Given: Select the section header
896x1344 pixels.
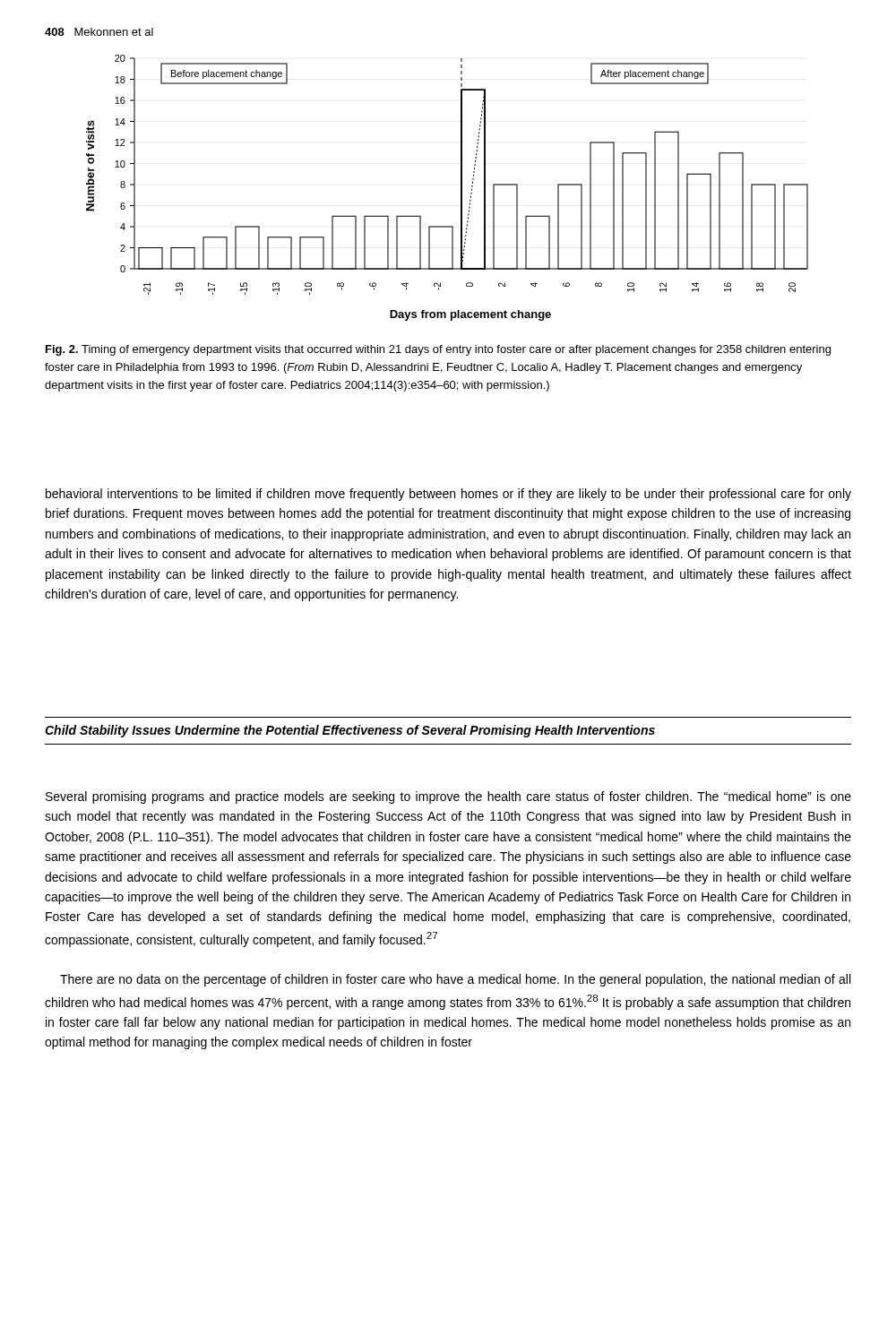Looking at the screenshot, I should pyautogui.click(x=448, y=731).
